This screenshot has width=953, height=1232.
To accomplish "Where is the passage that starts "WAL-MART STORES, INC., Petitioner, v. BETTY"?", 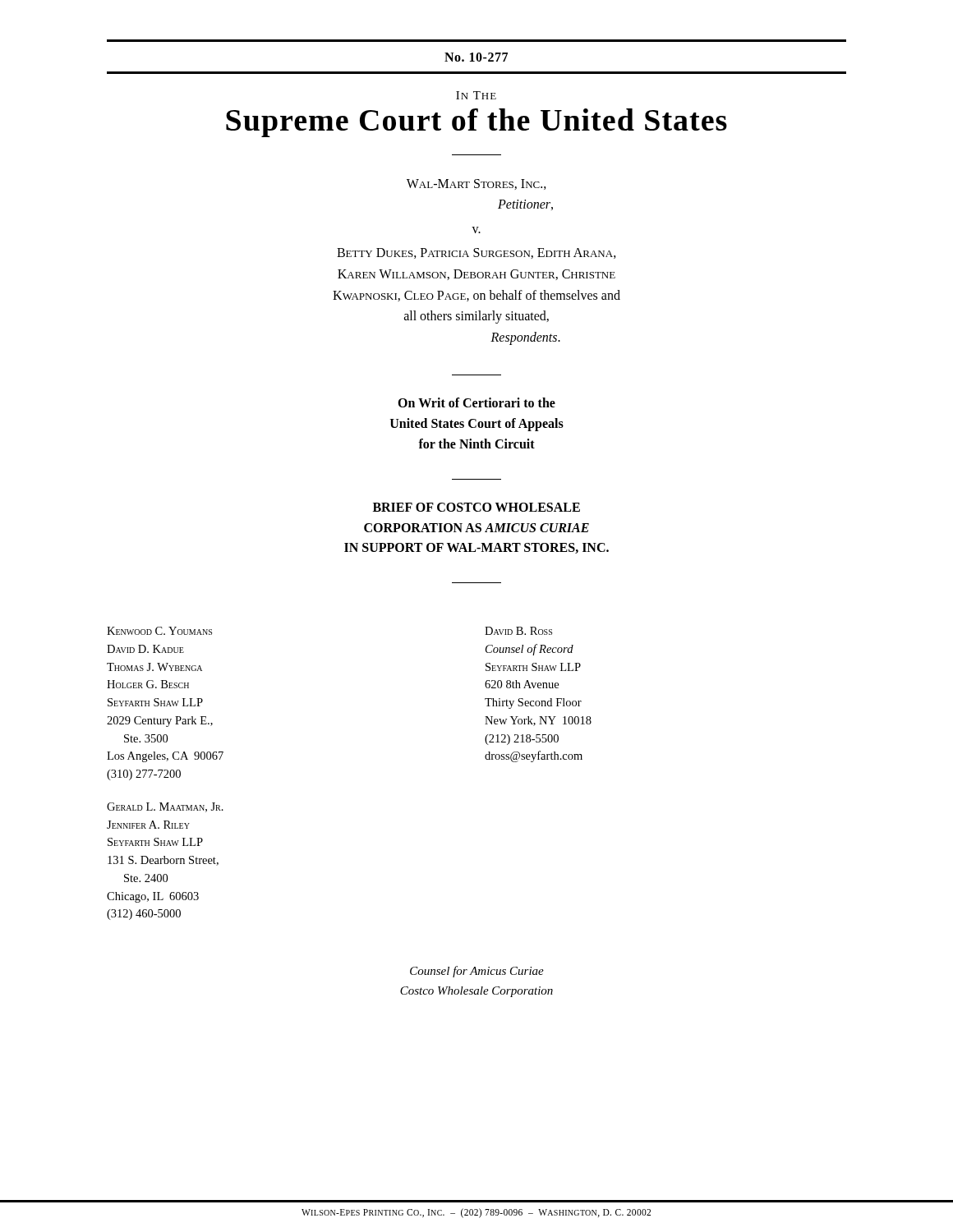I will pyautogui.click(x=476, y=260).
